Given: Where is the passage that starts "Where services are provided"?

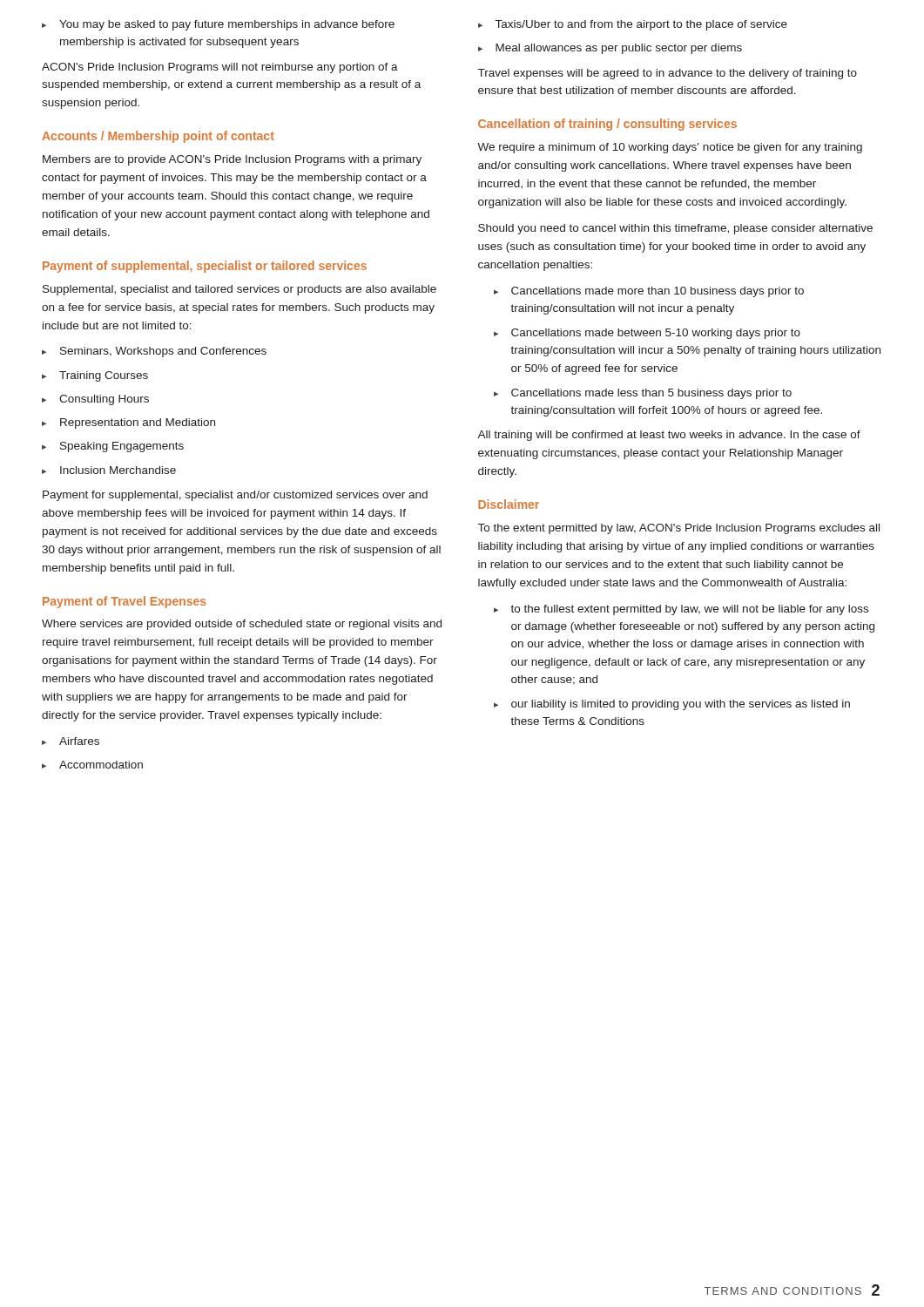Looking at the screenshot, I should click(242, 669).
